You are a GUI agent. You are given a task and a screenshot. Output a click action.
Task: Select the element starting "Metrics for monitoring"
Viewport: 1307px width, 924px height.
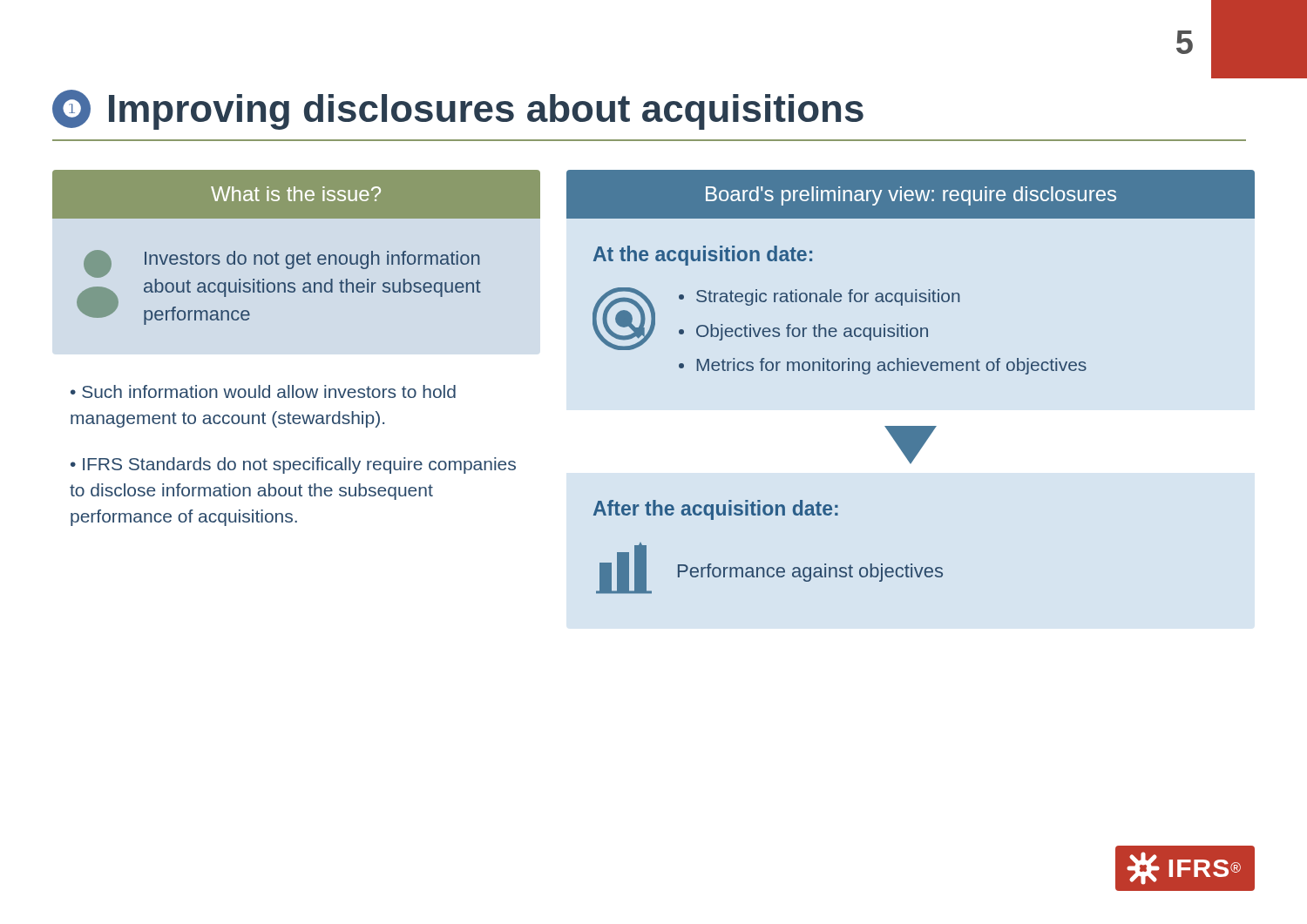(891, 364)
